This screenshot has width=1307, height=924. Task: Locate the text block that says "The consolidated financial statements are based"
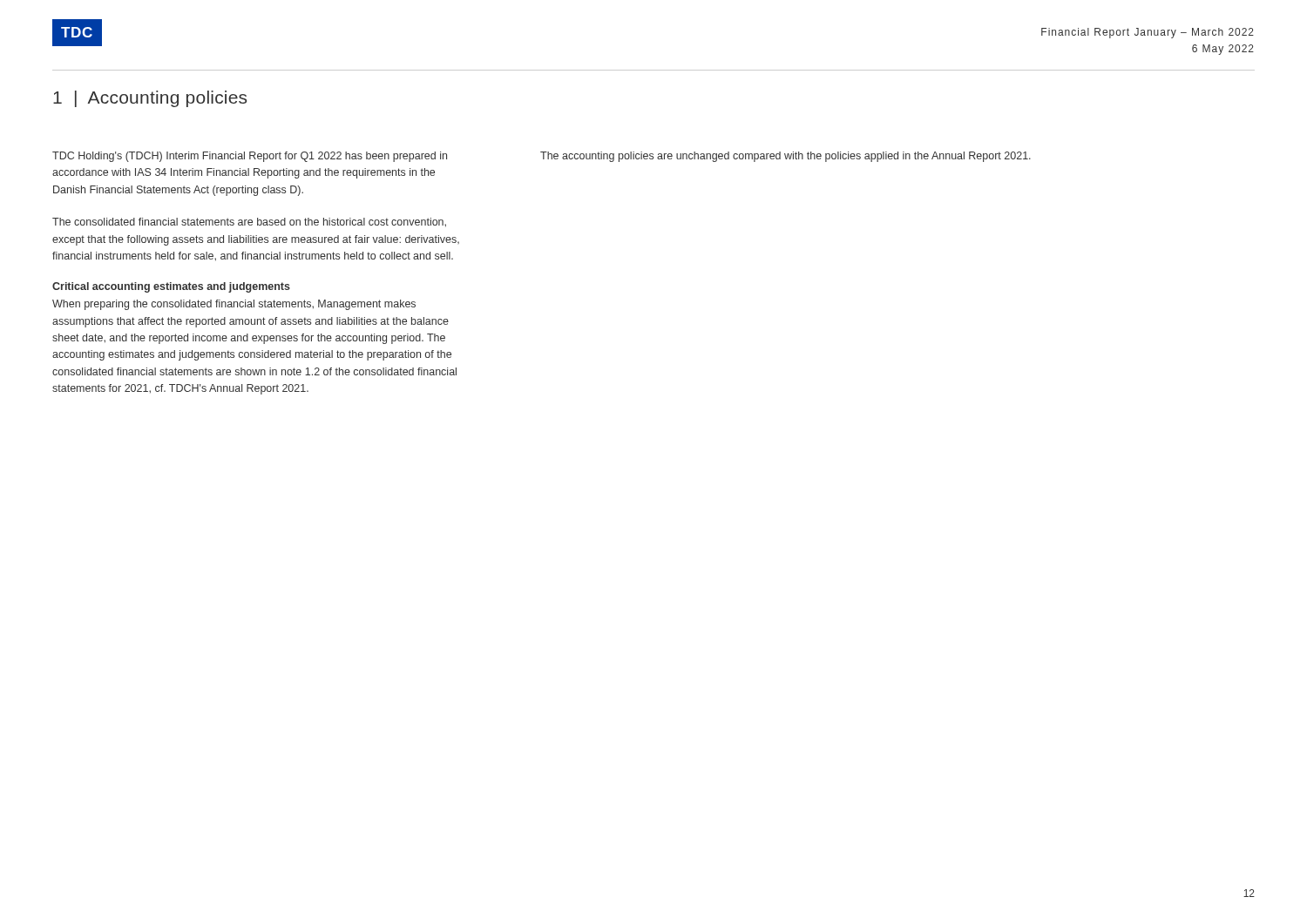(256, 239)
